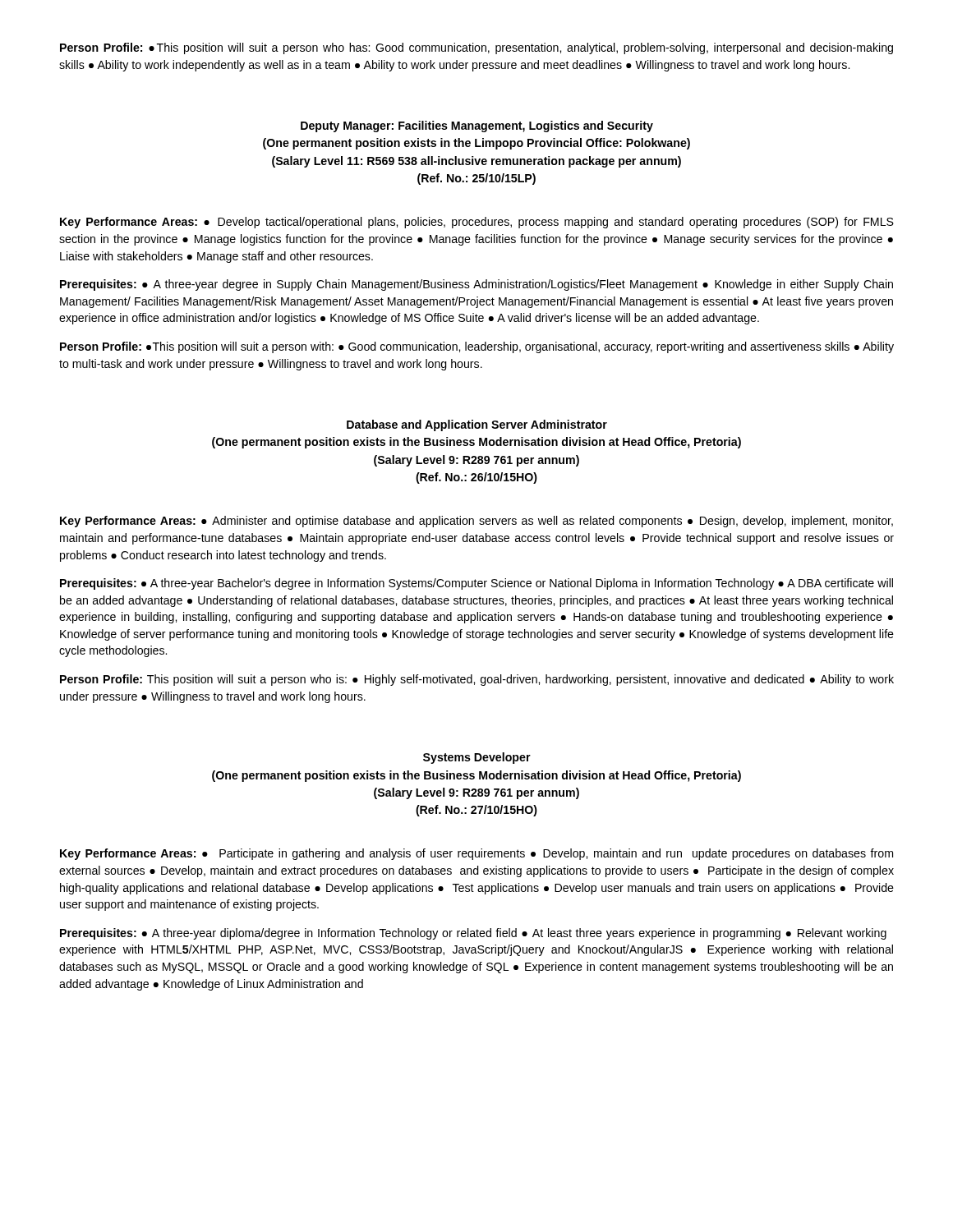Point to the block beginning "Key Performance Areas: ● Administer and optimise"

click(x=476, y=538)
